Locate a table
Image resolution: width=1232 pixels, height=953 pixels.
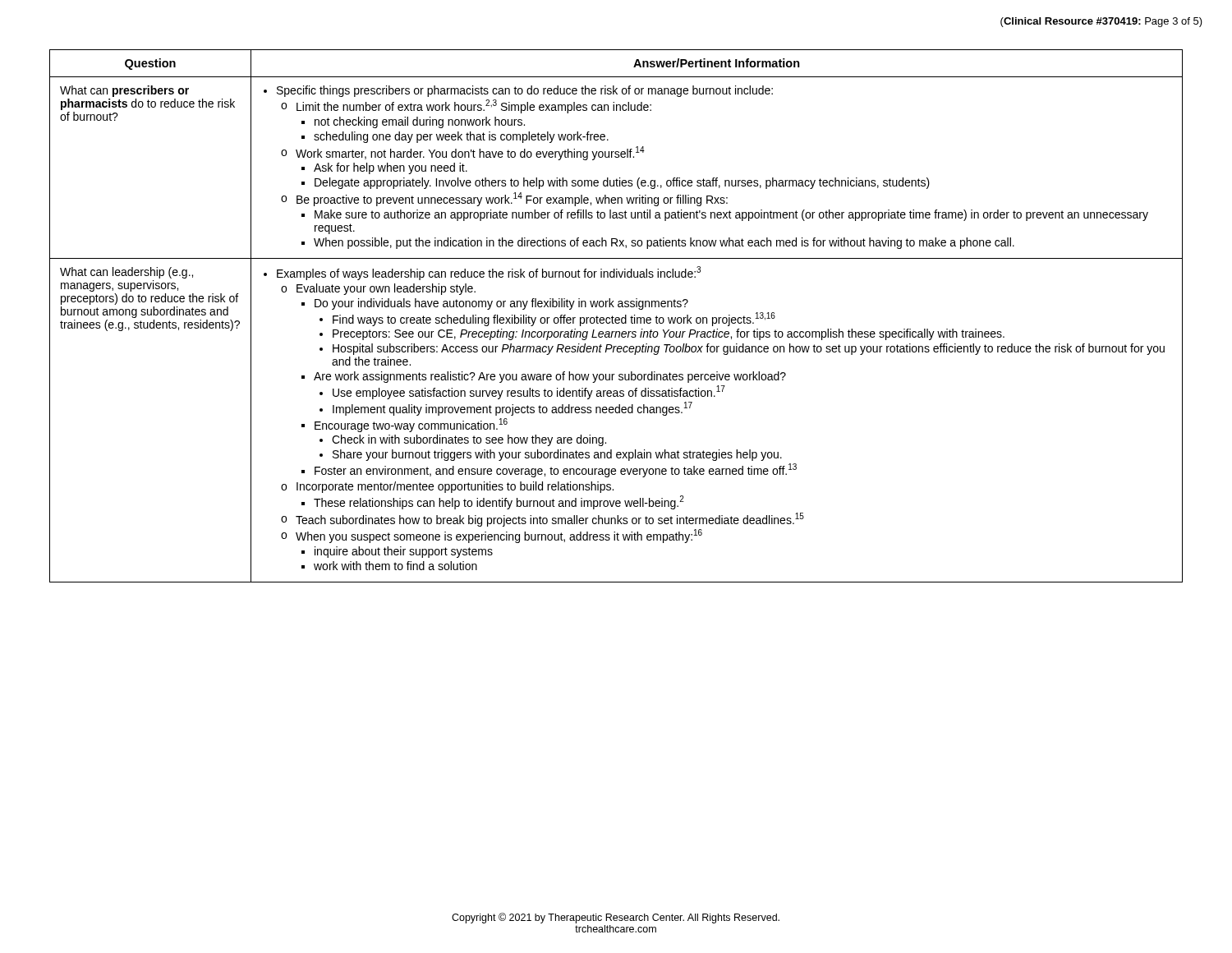tap(616, 316)
